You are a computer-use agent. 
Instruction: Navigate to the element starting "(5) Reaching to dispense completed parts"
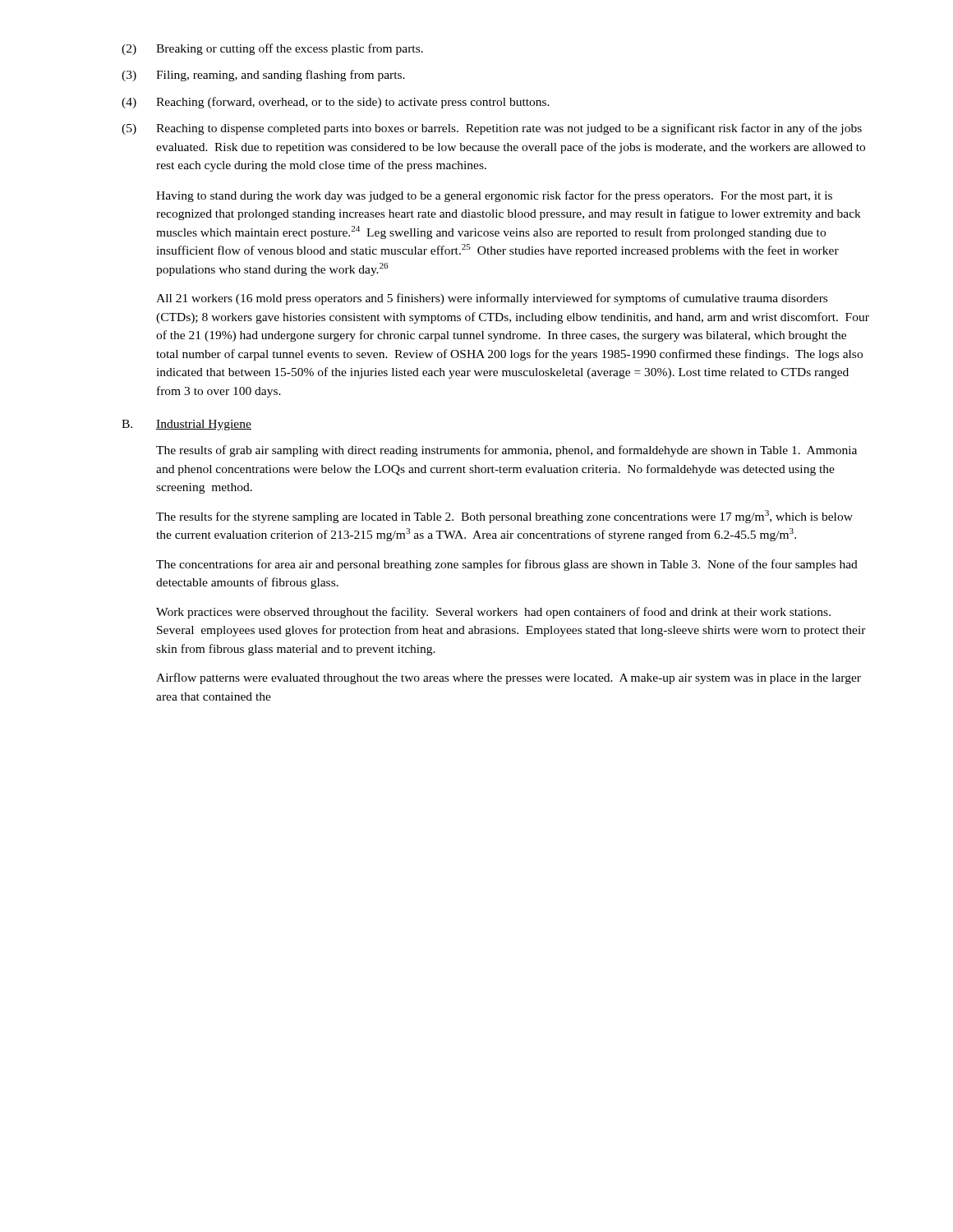(496, 147)
